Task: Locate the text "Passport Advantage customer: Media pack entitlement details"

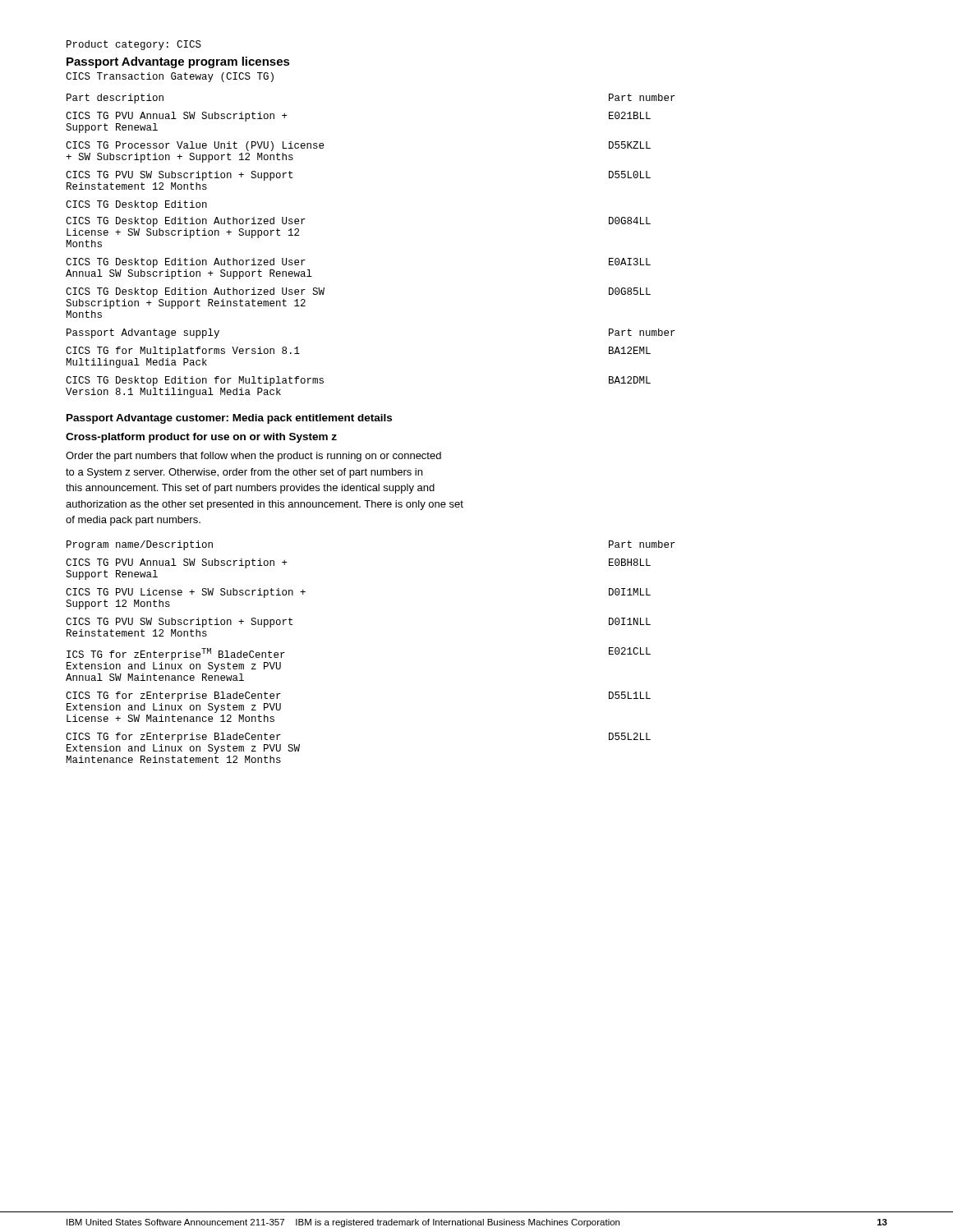Action: coord(229,418)
